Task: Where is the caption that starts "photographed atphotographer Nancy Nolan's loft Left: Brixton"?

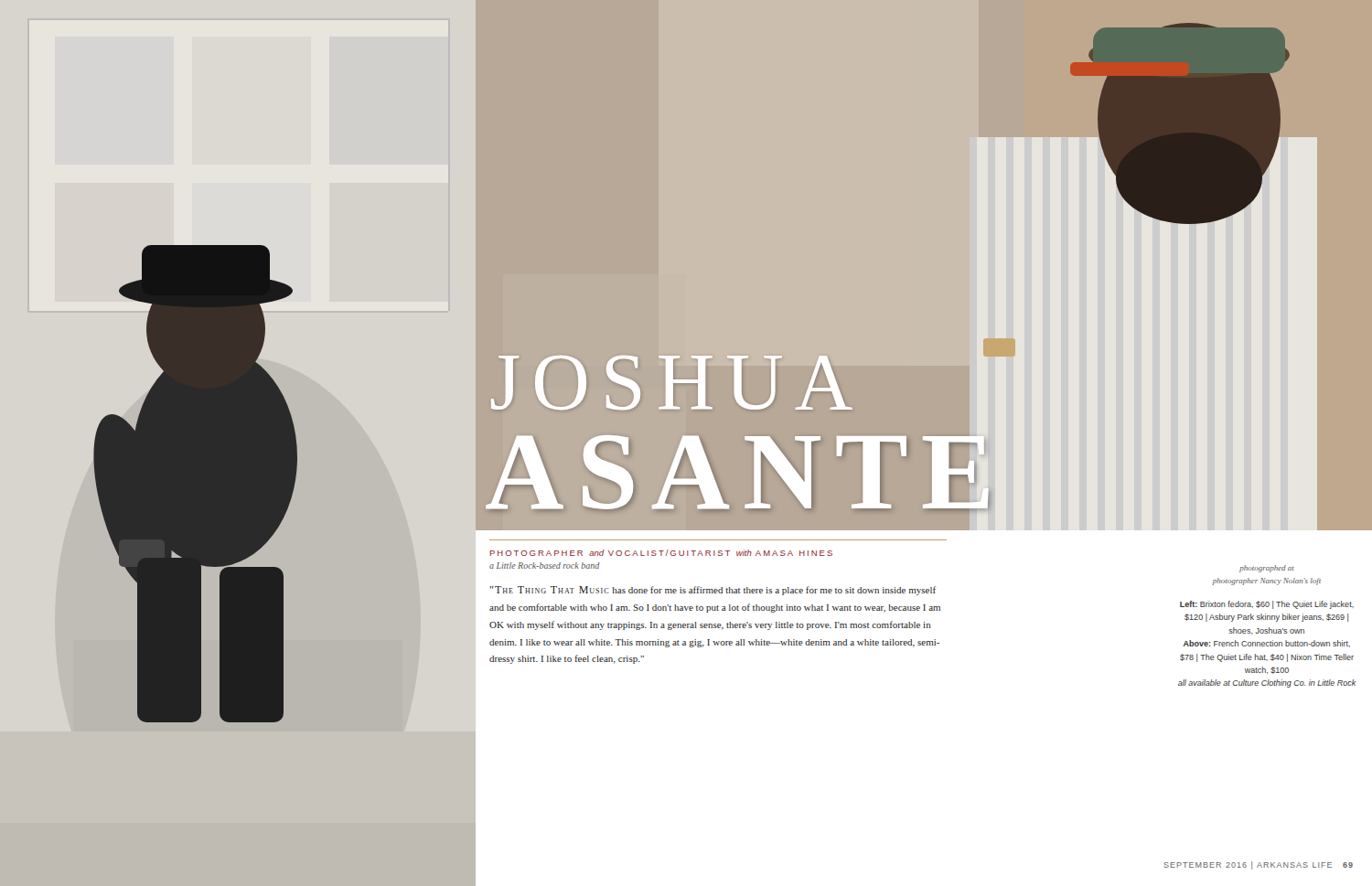Action: pyautogui.click(x=1267, y=626)
